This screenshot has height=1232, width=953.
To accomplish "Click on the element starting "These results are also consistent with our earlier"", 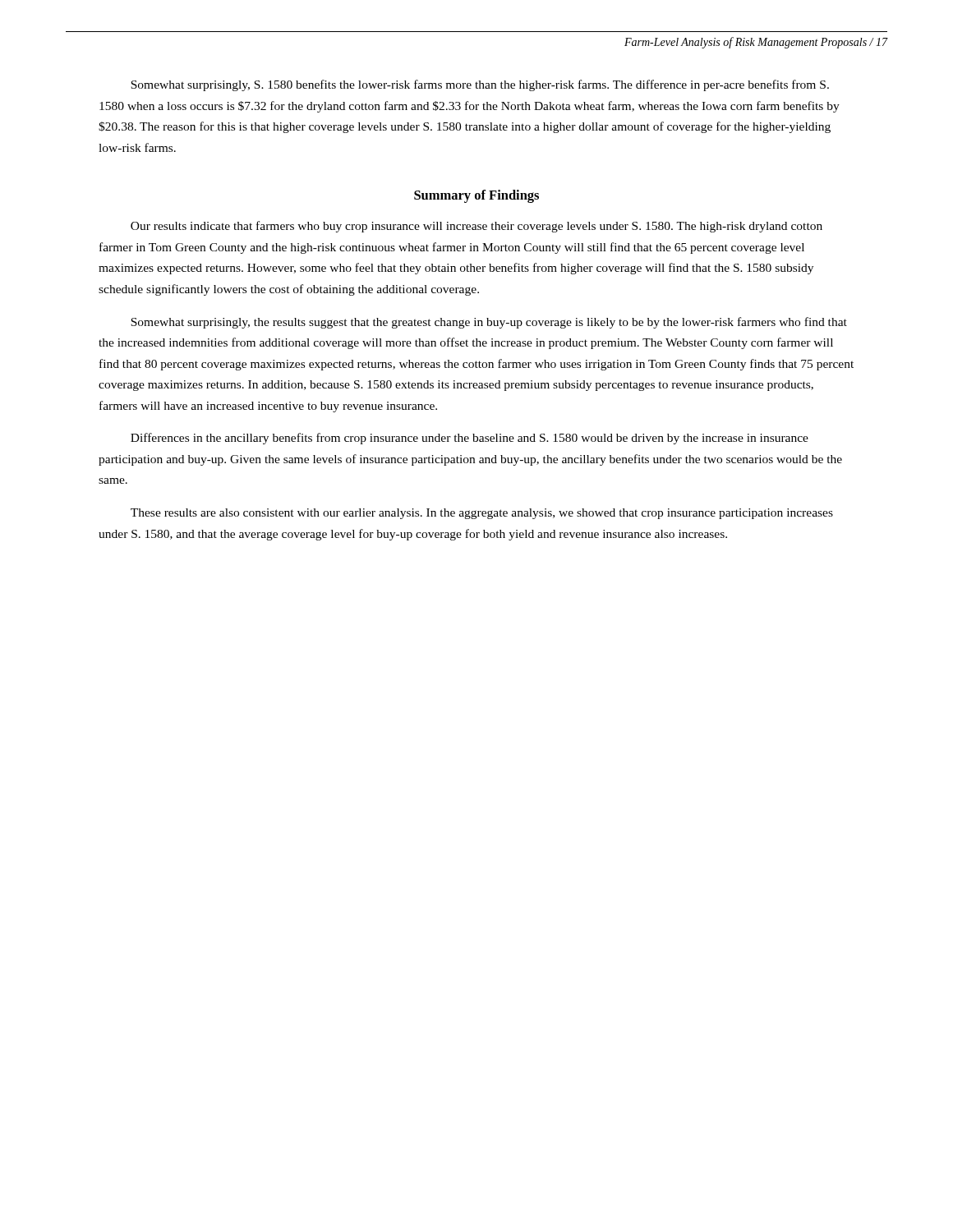I will coord(476,523).
